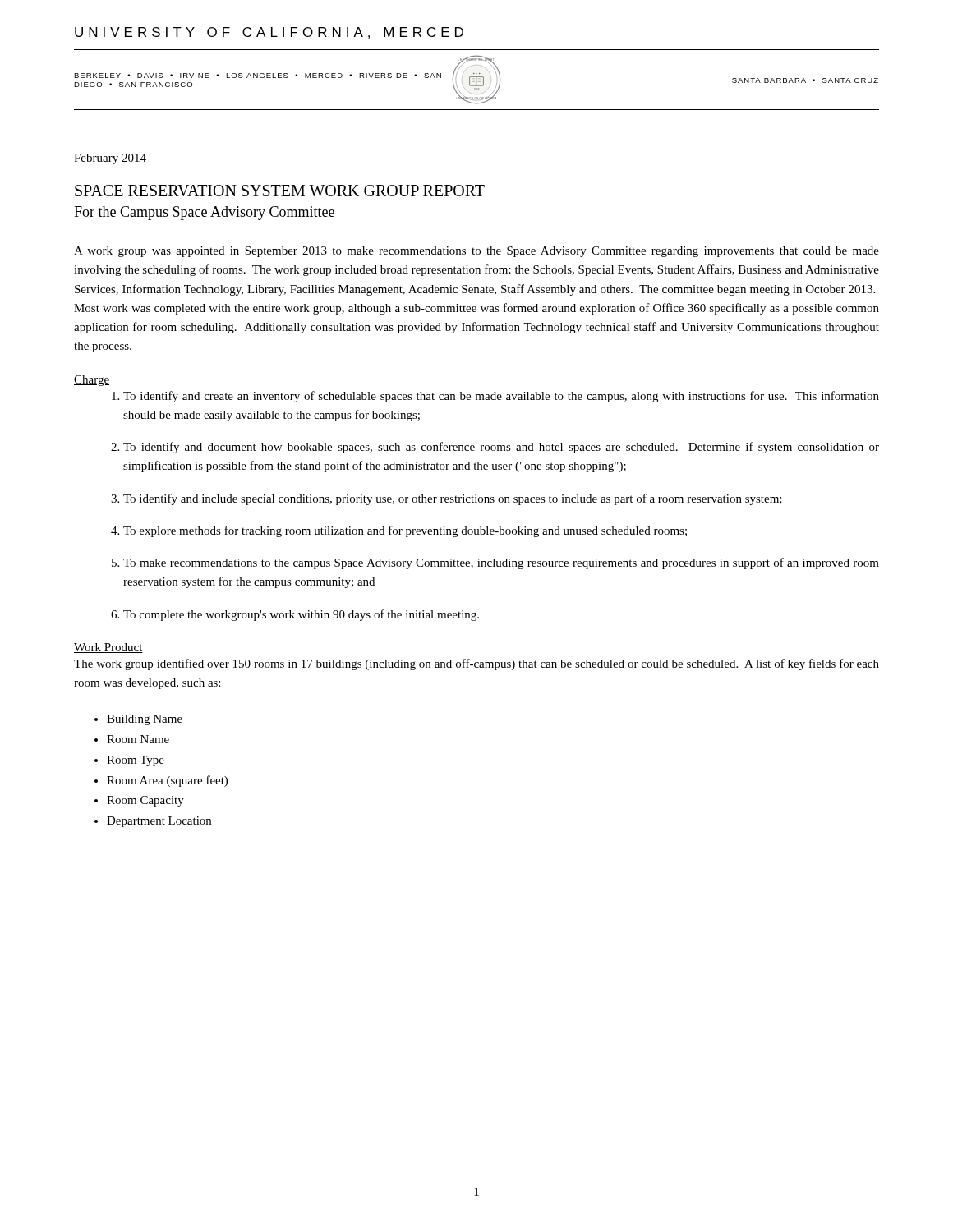The image size is (953, 1232).
Task: Find the text that says "February 2014"
Action: [110, 158]
